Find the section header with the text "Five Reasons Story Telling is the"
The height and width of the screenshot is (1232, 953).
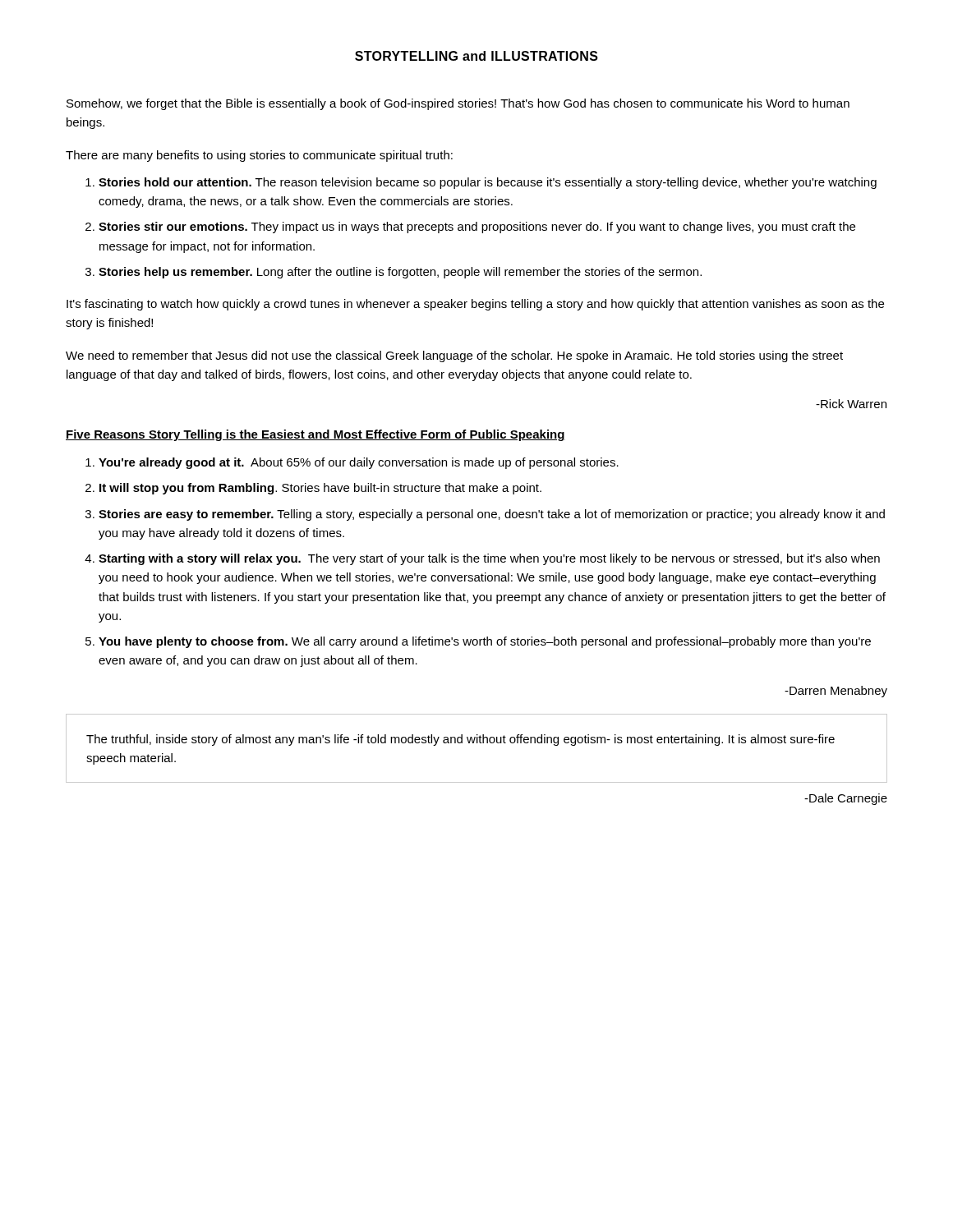[315, 434]
